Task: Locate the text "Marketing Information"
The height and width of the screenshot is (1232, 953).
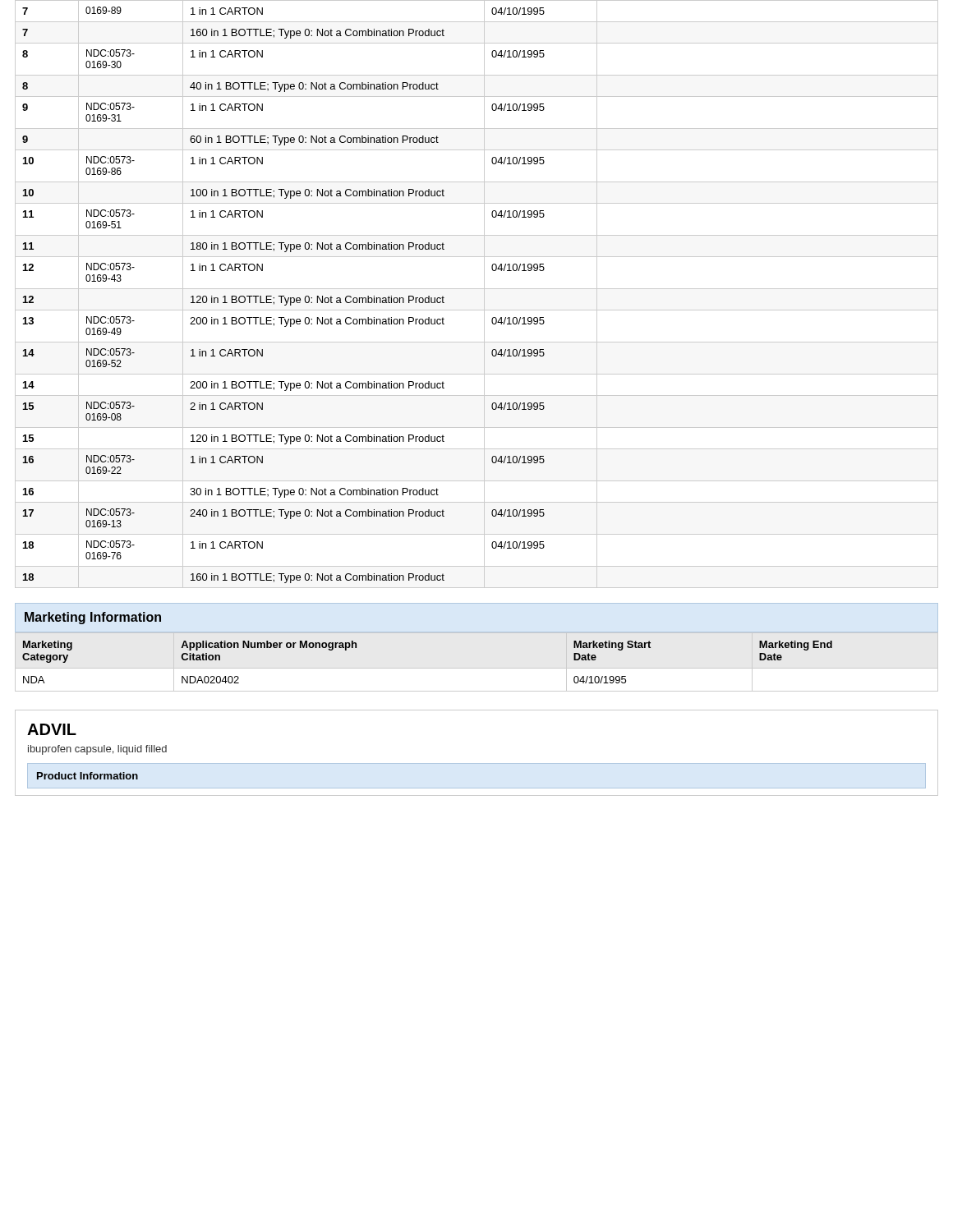Action: click(93, 617)
